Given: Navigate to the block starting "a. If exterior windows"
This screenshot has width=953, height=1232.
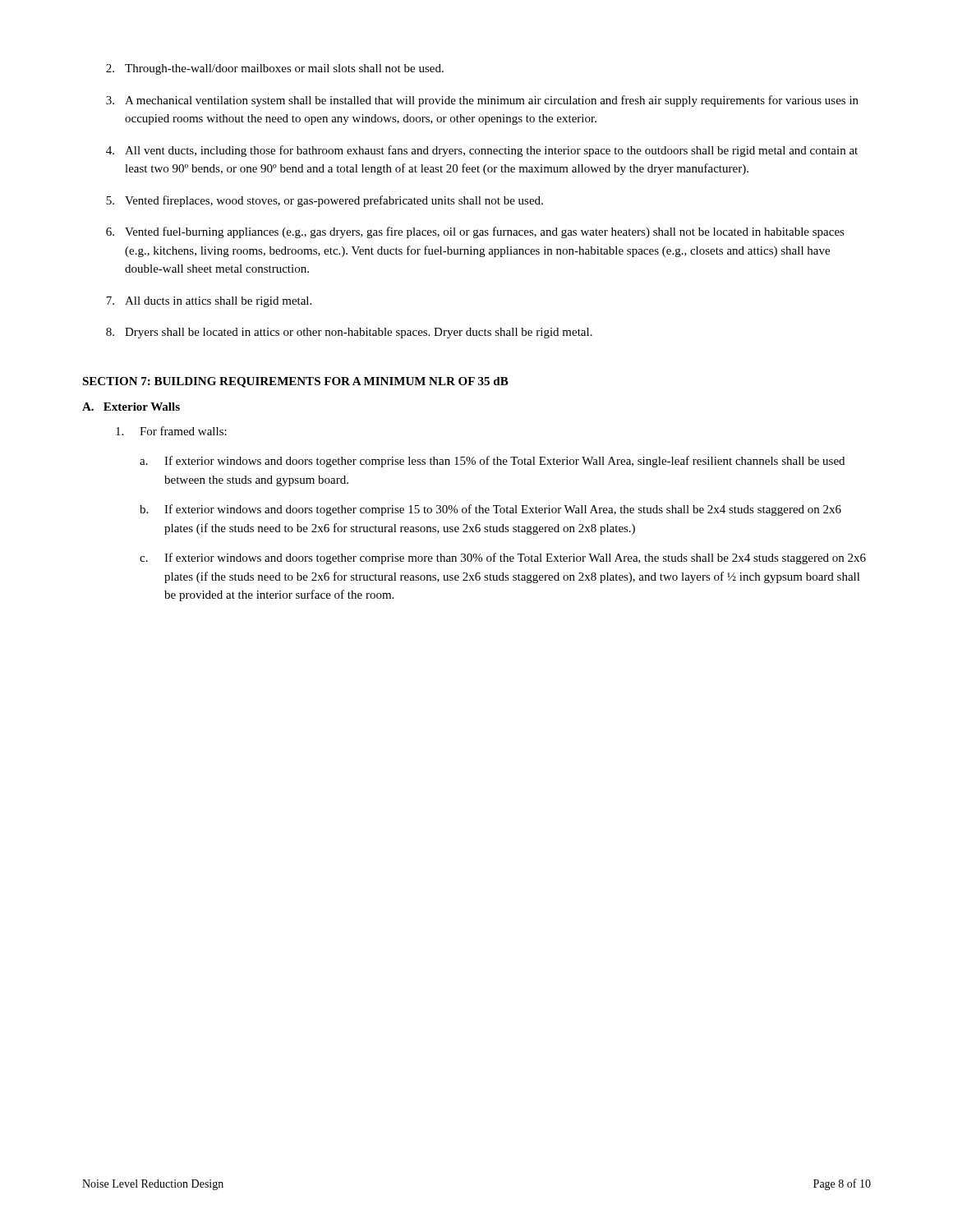Looking at the screenshot, I should (505, 470).
